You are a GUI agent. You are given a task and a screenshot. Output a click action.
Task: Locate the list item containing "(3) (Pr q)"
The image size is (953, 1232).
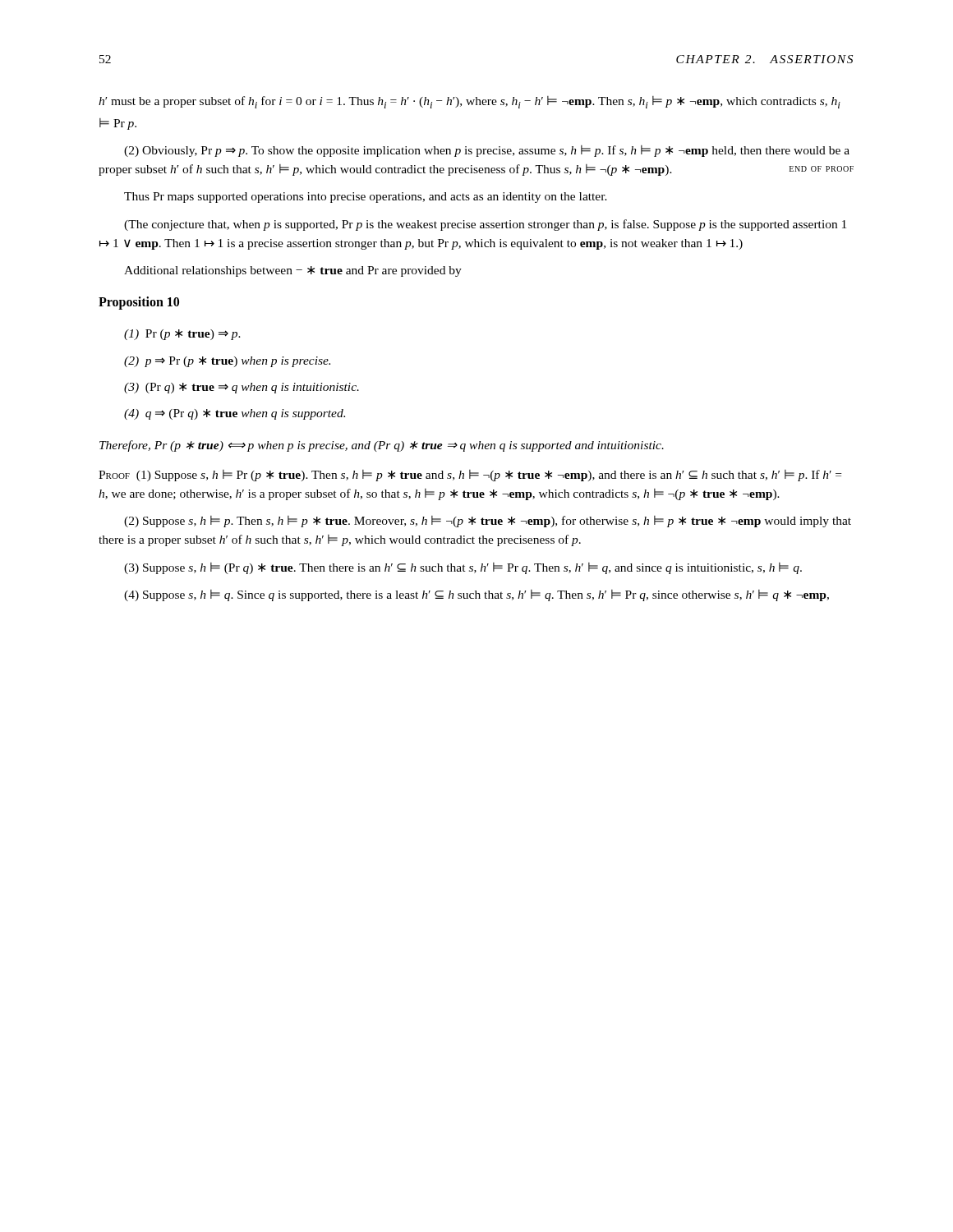242,386
